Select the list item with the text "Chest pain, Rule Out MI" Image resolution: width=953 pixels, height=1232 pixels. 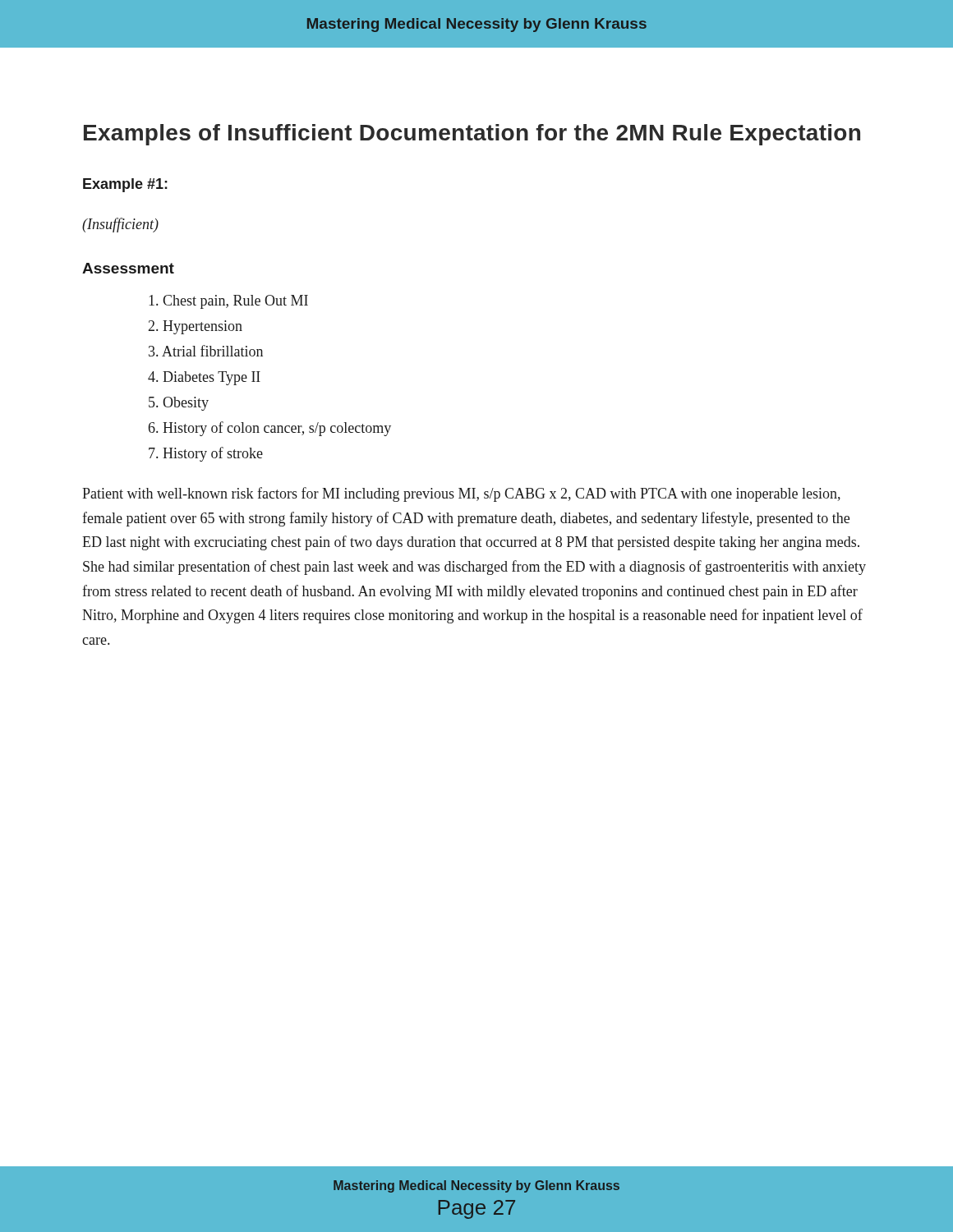228,301
